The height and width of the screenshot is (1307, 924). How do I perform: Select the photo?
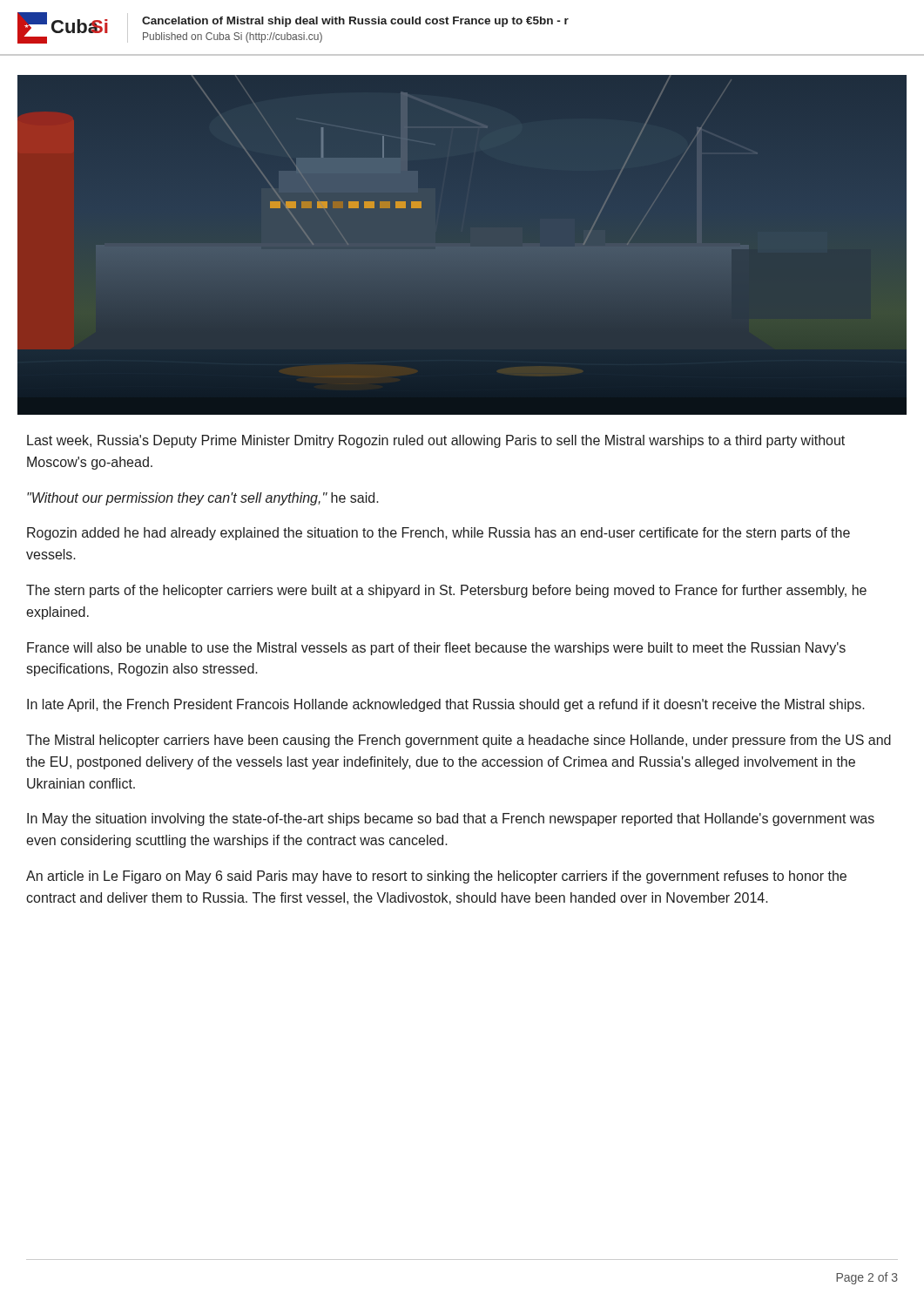click(462, 245)
